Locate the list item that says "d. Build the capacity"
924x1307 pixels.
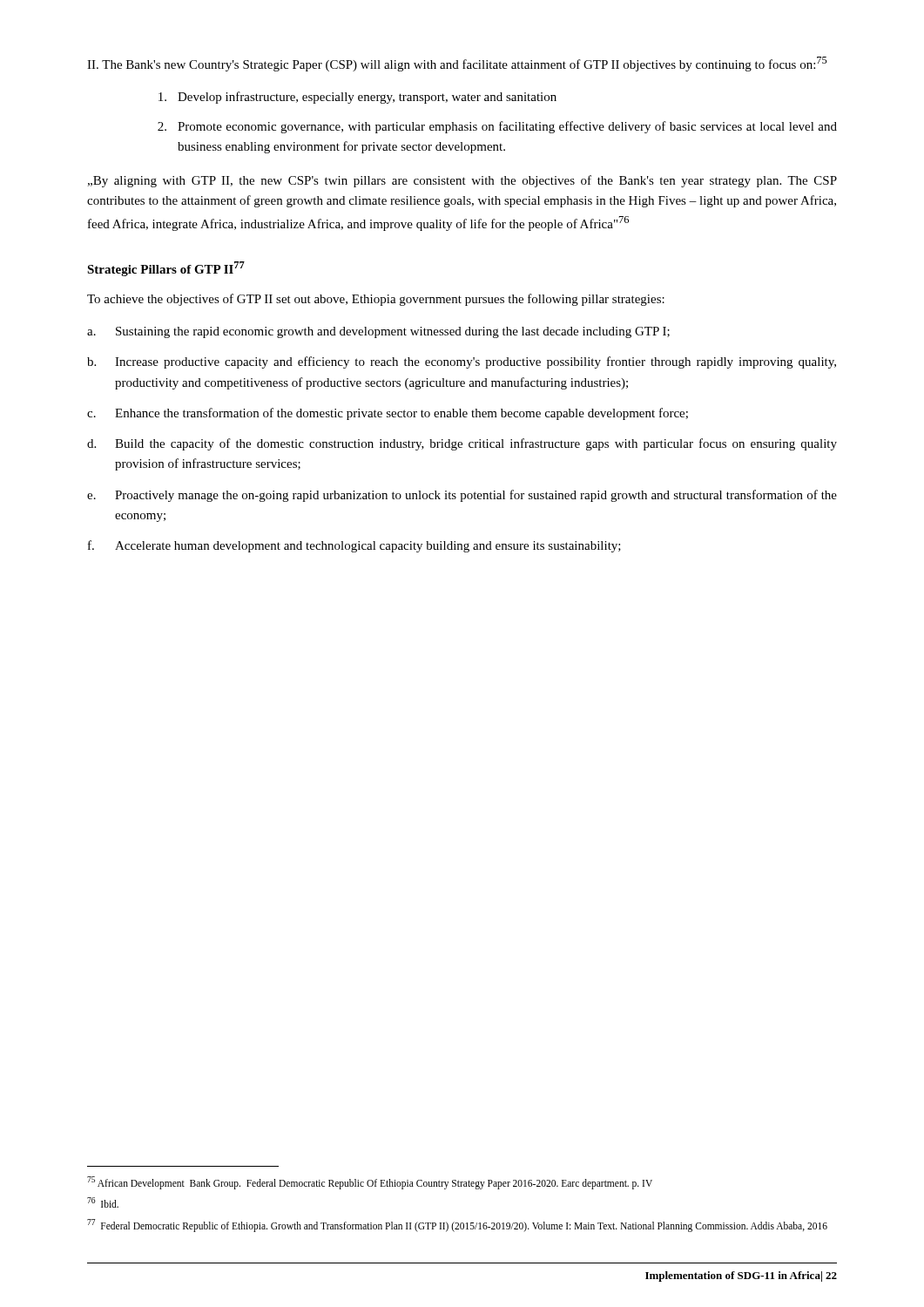462,454
